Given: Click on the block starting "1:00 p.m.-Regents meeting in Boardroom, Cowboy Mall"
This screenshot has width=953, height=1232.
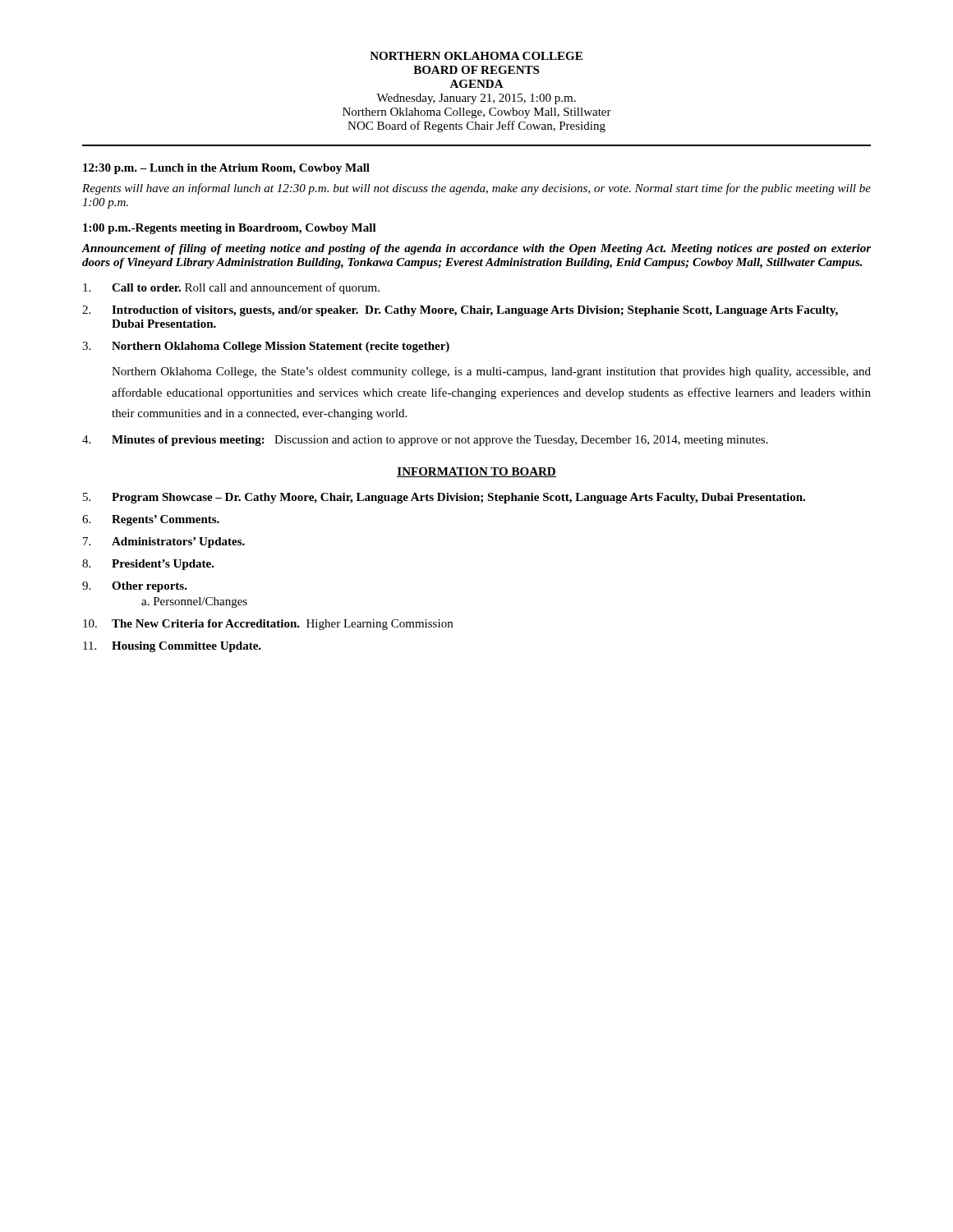Looking at the screenshot, I should (229, 227).
